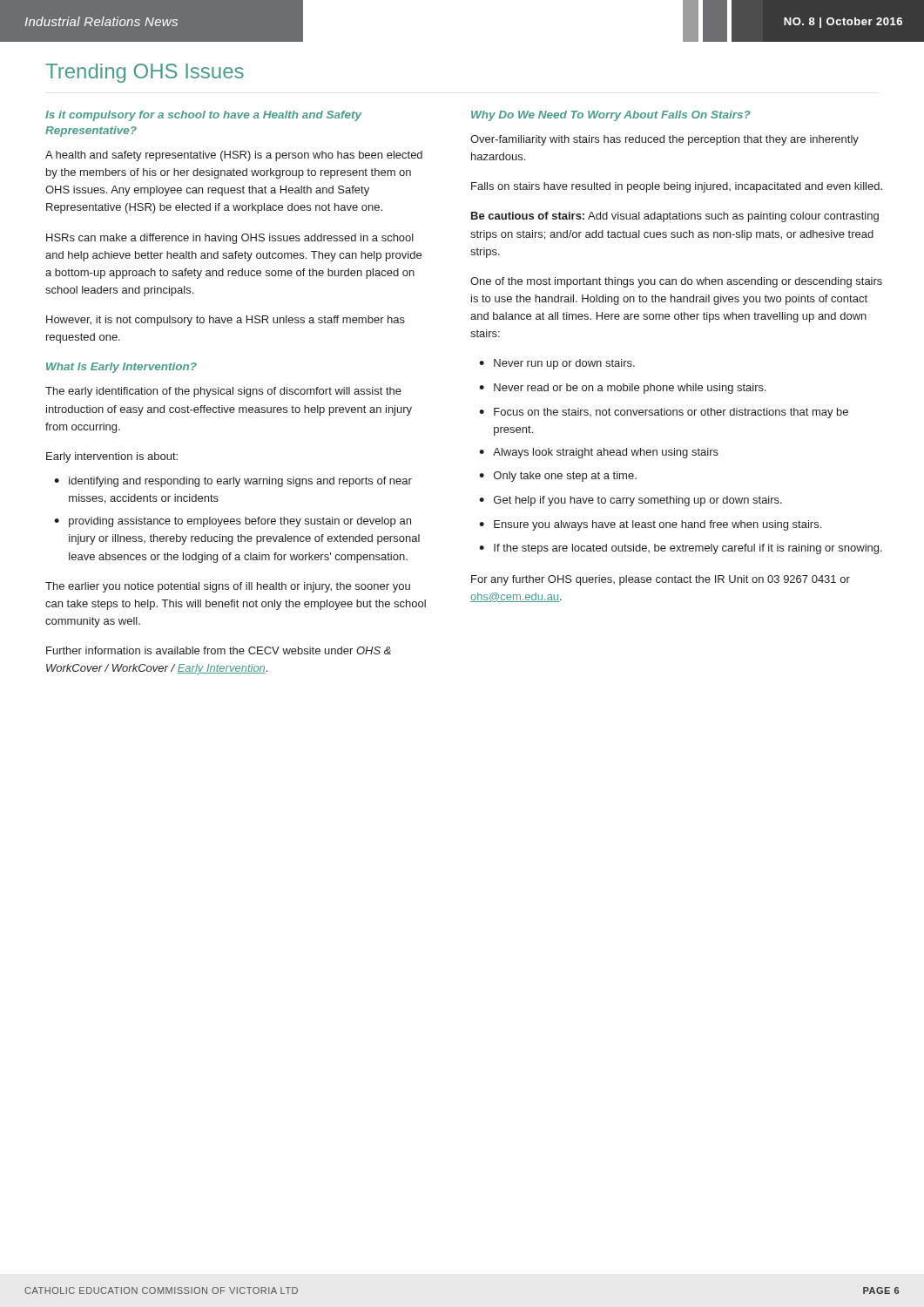This screenshot has width=924, height=1307.
Task: Locate the block of text that opens with "• Never read"
Action: coord(623,388)
